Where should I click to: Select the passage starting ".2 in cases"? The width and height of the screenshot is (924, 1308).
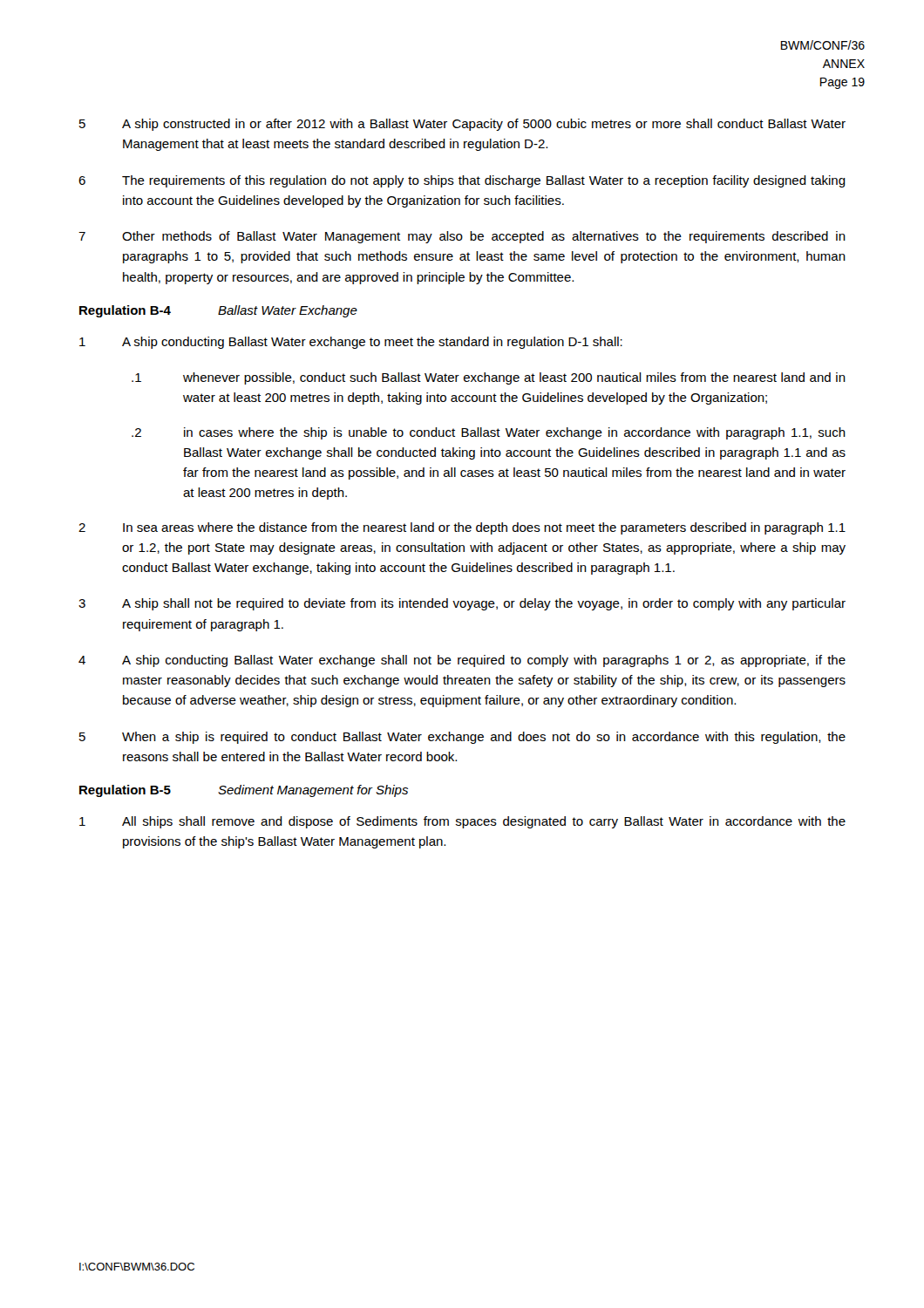(x=462, y=462)
